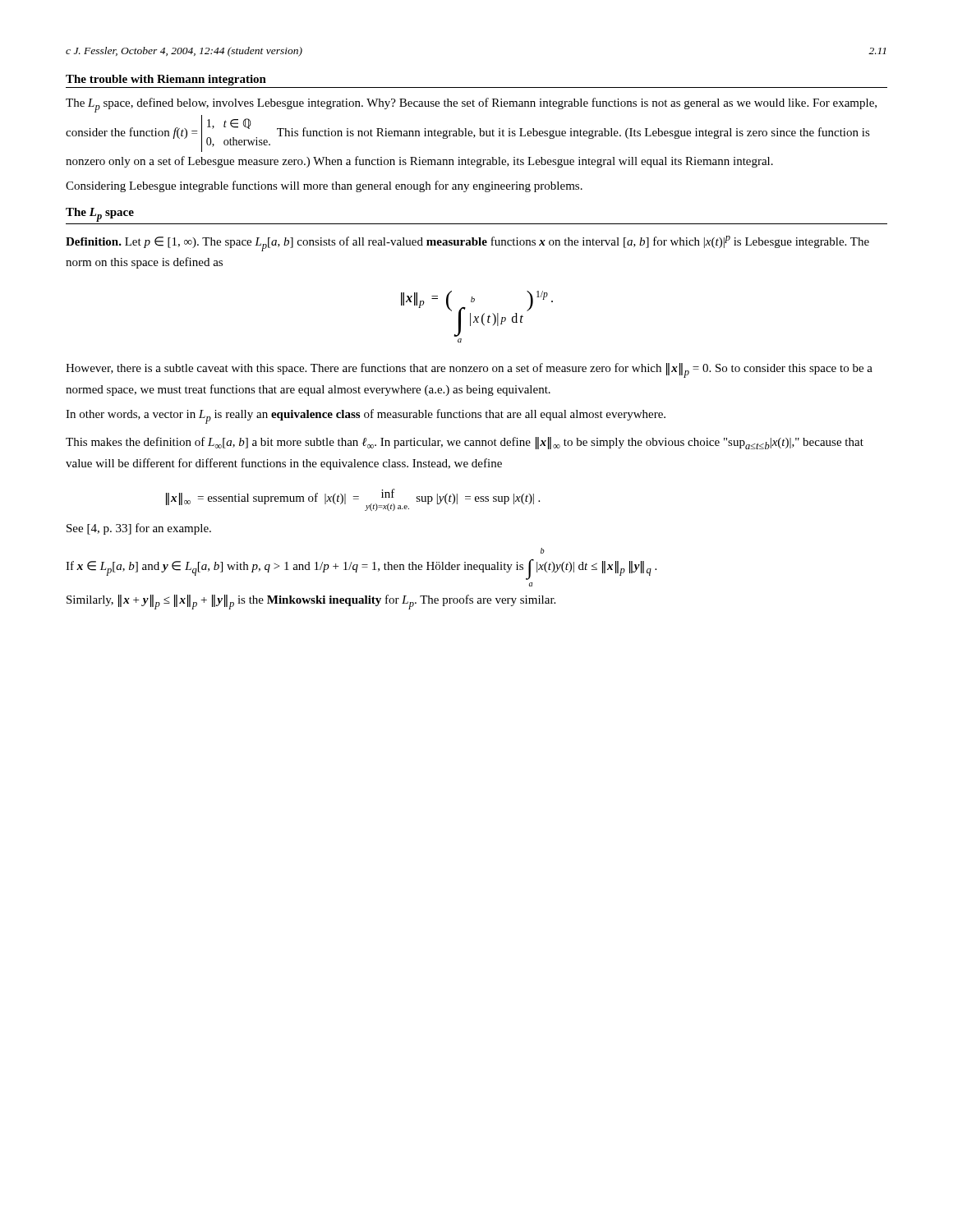
Task: Locate the passage starting "In other words, a vector in Lp"
Action: (366, 416)
